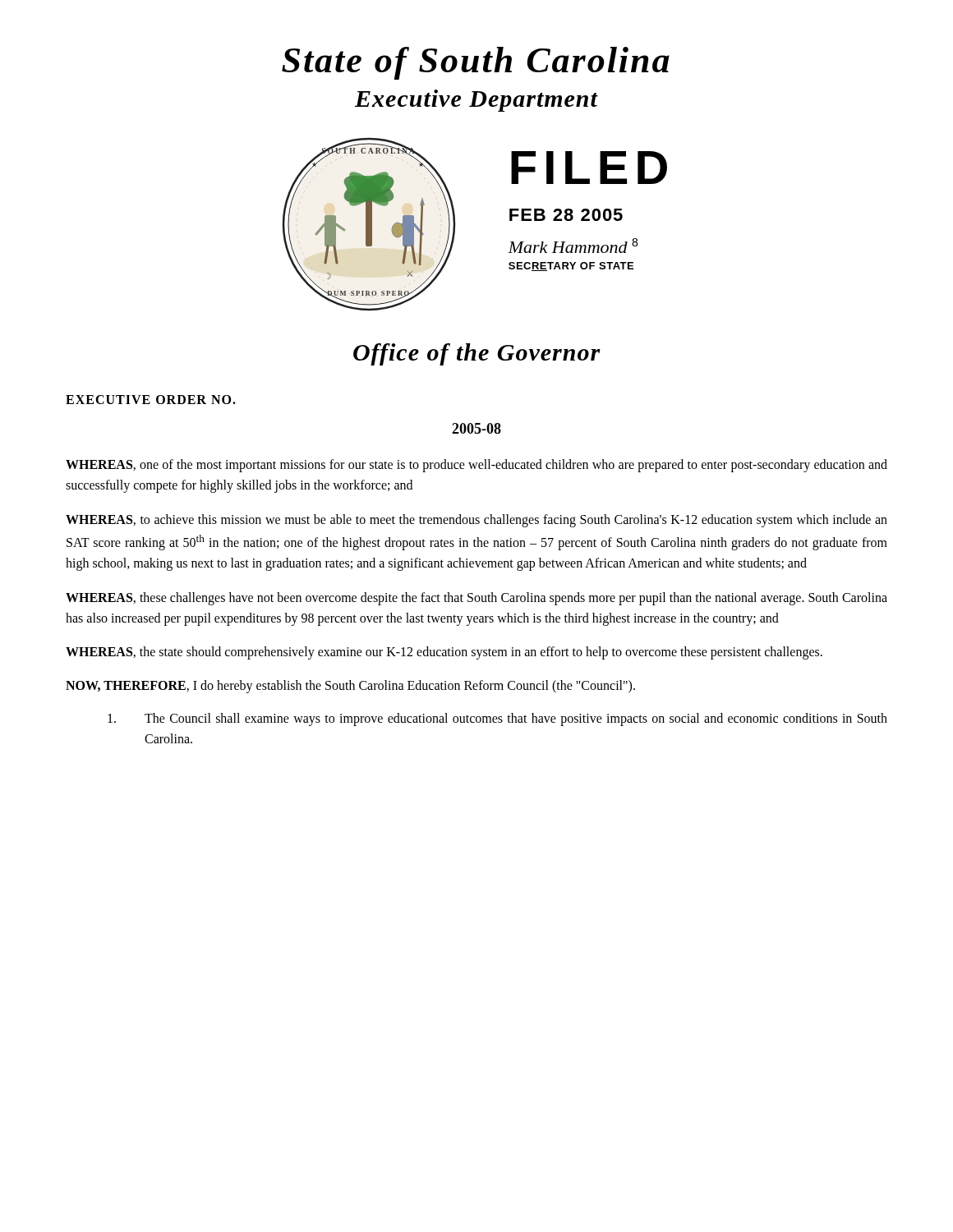This screenshot has height=1232, width=953.
Task: Select the text block that says "WHEREAS, the state"
Action: [x=444, y=652]
